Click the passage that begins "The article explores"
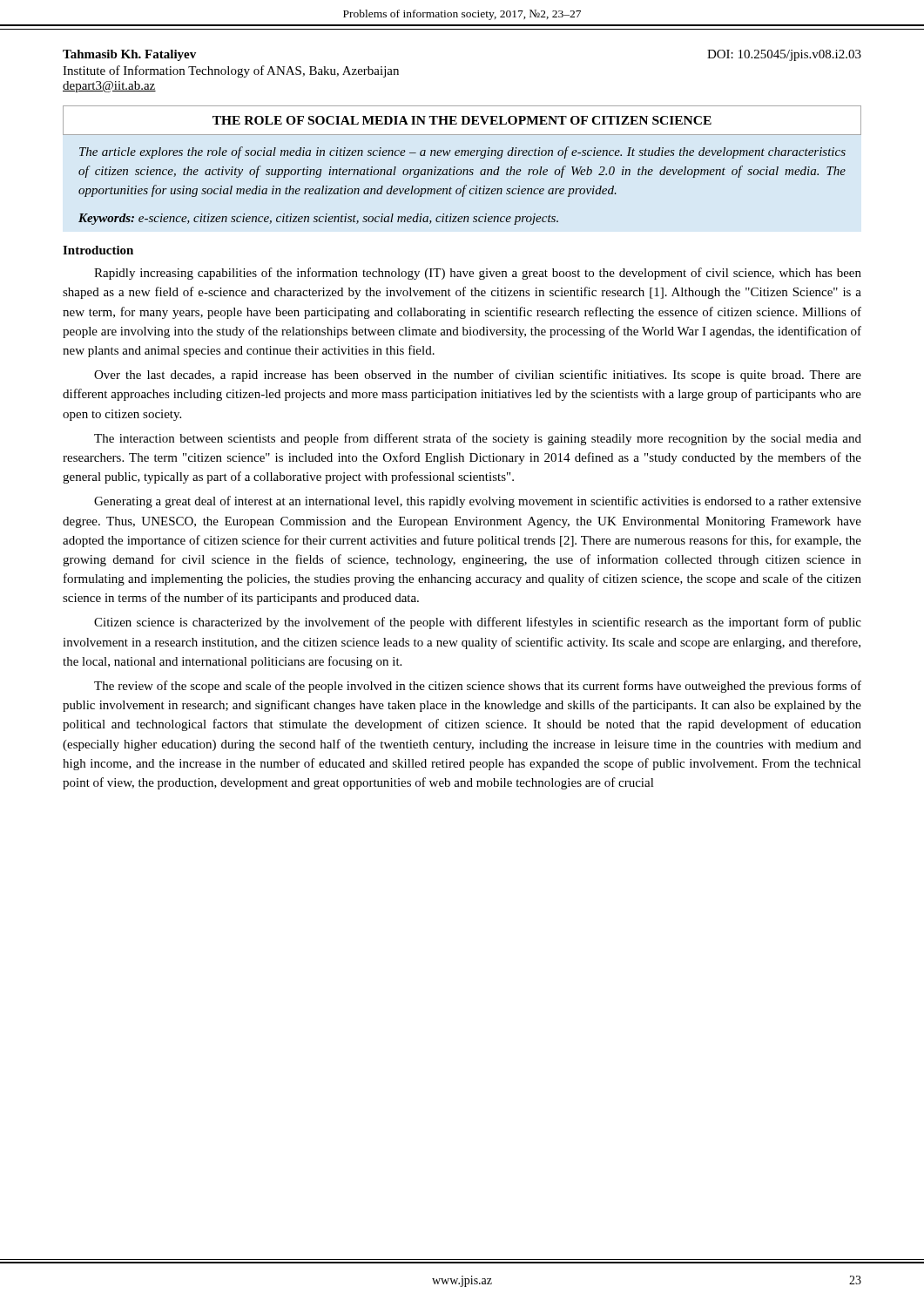The width and height of the screenshot is (924, 1307). pyautogui.click(x=462, y=171)
